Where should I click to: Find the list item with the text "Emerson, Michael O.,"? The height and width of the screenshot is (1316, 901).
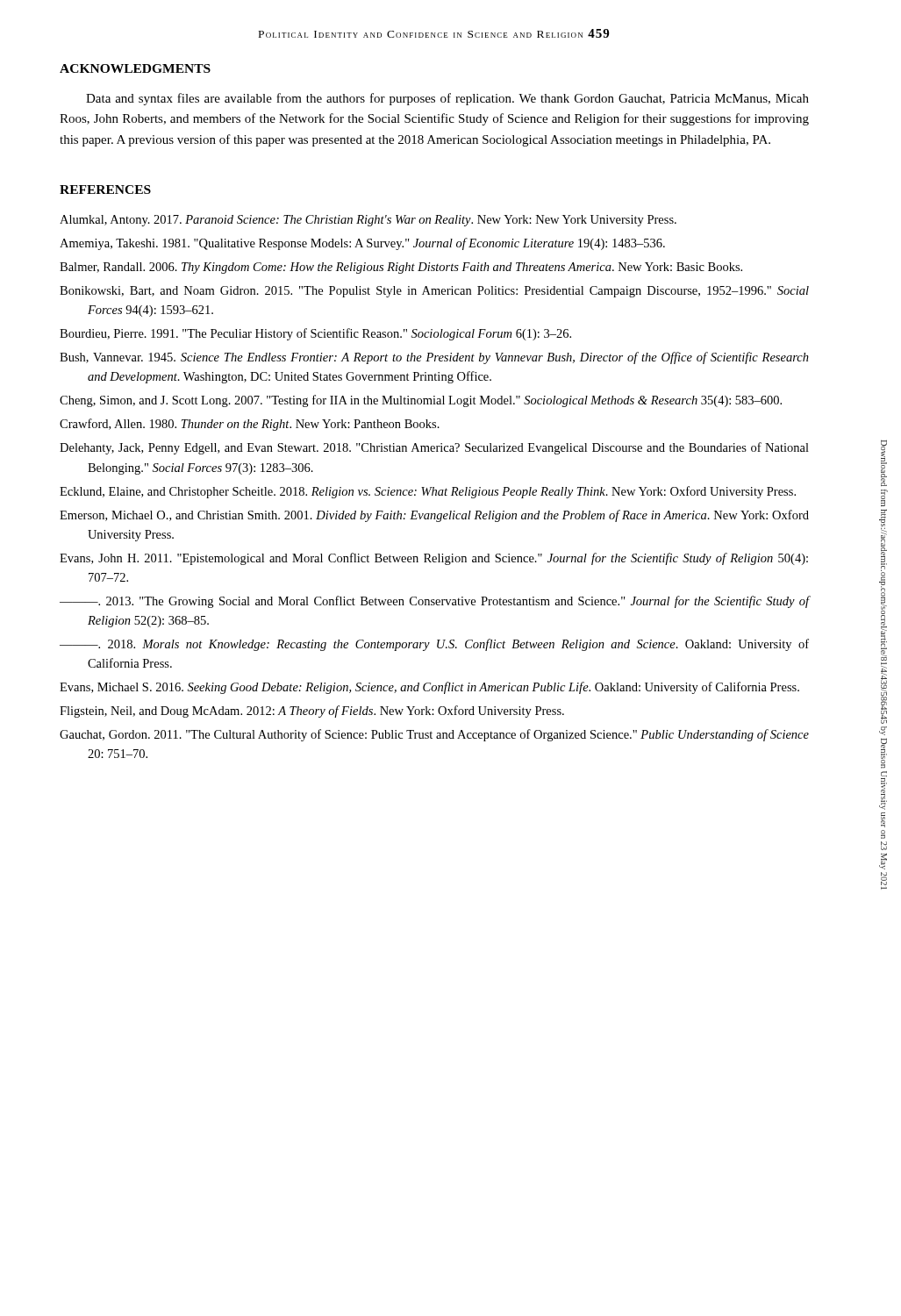tap(434, 524)
